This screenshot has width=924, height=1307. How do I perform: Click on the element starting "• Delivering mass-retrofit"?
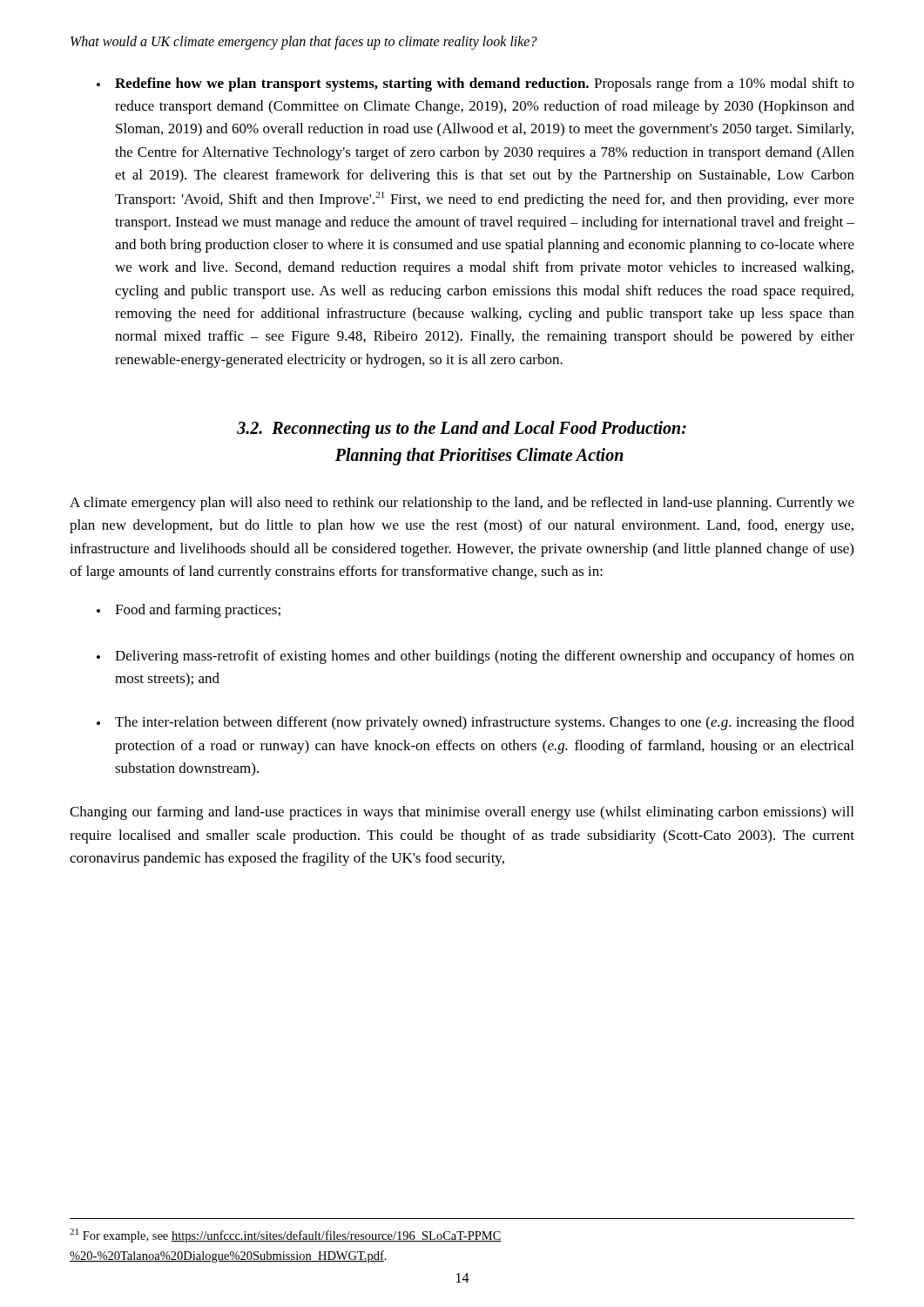coord(475,667)
